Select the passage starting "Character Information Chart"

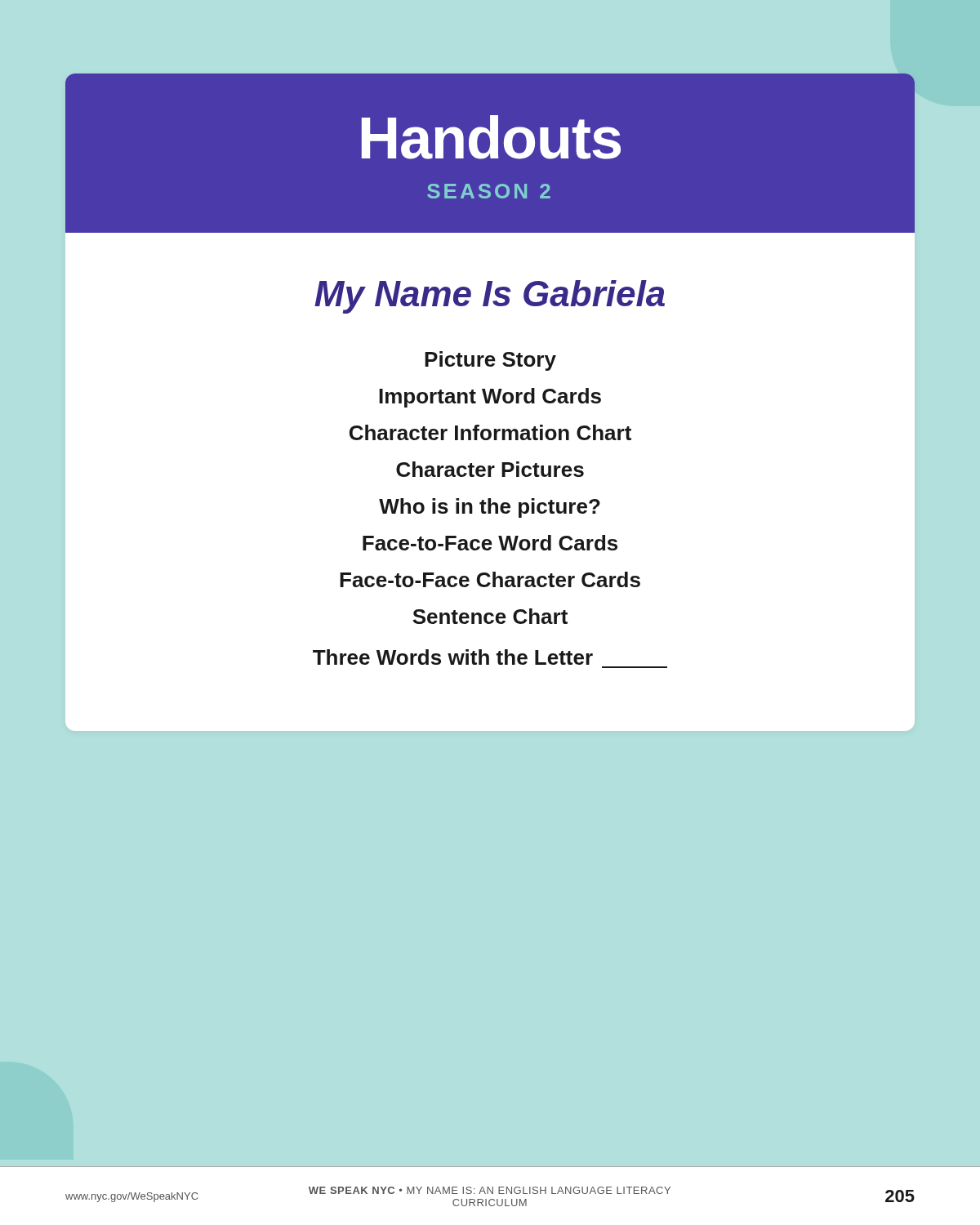(x=490, y=433)
